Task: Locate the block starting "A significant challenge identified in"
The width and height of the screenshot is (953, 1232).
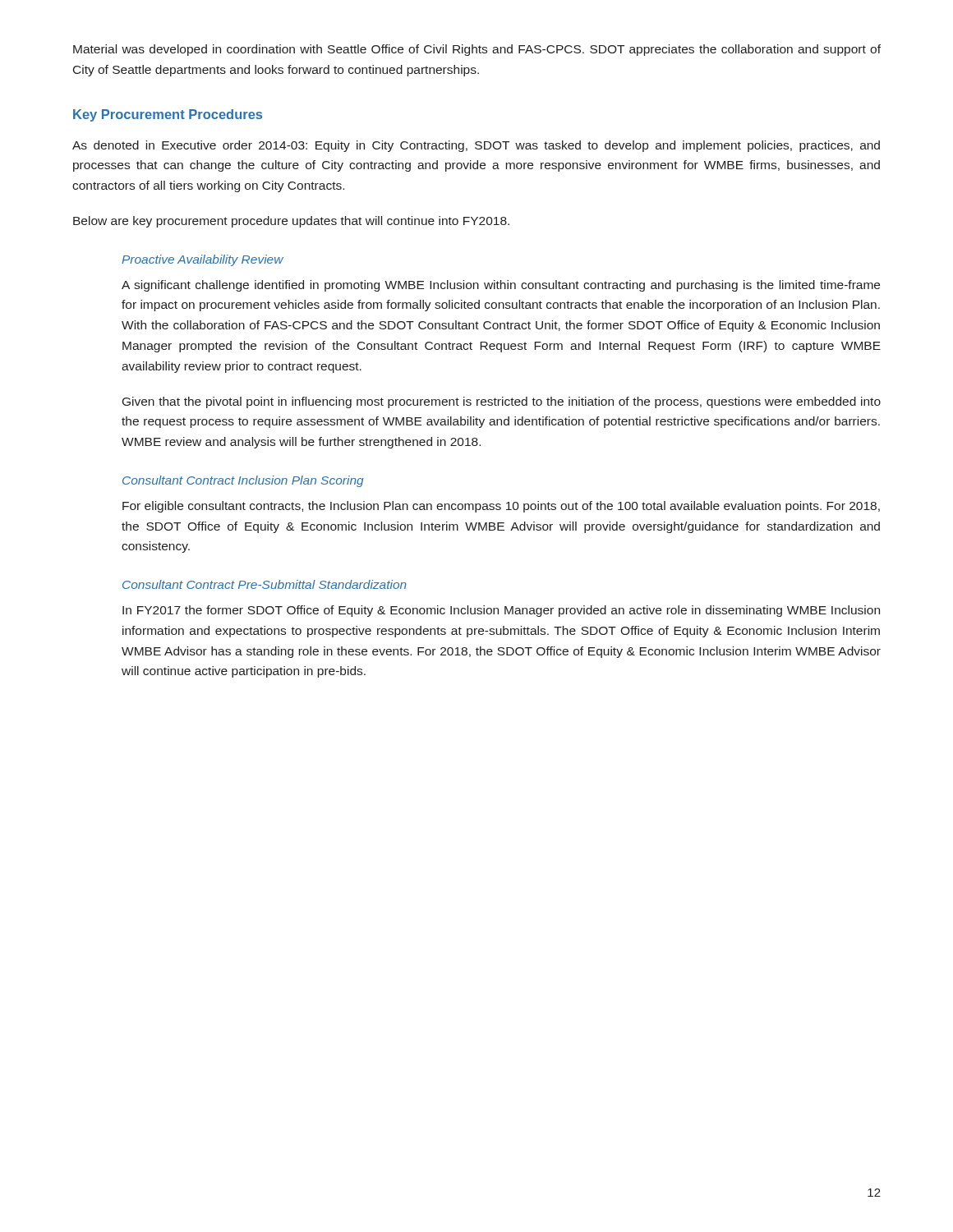Action: [x=501, y=325]
